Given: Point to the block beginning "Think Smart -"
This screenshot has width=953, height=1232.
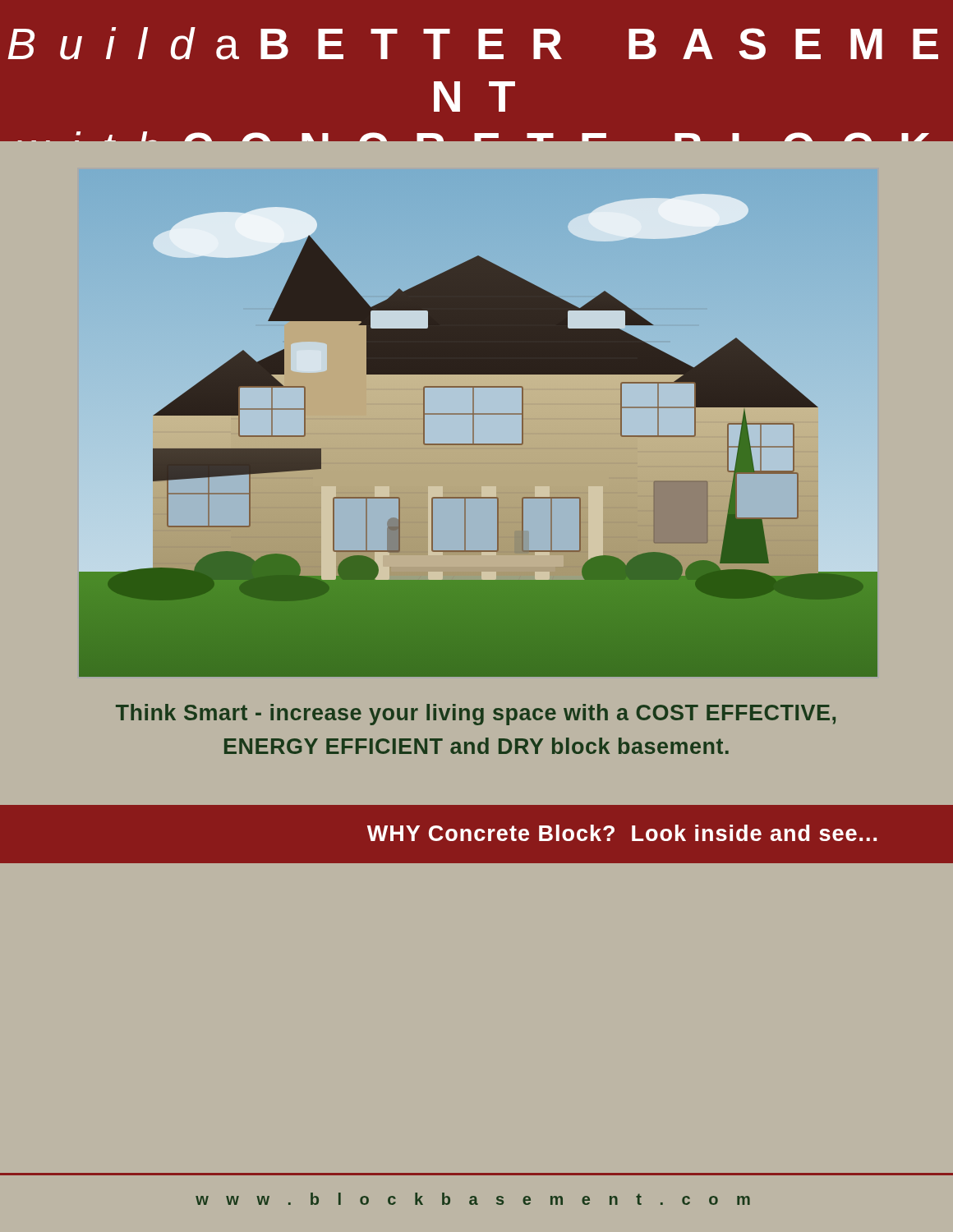Looking at the screenshot, I should pos(476,730).
